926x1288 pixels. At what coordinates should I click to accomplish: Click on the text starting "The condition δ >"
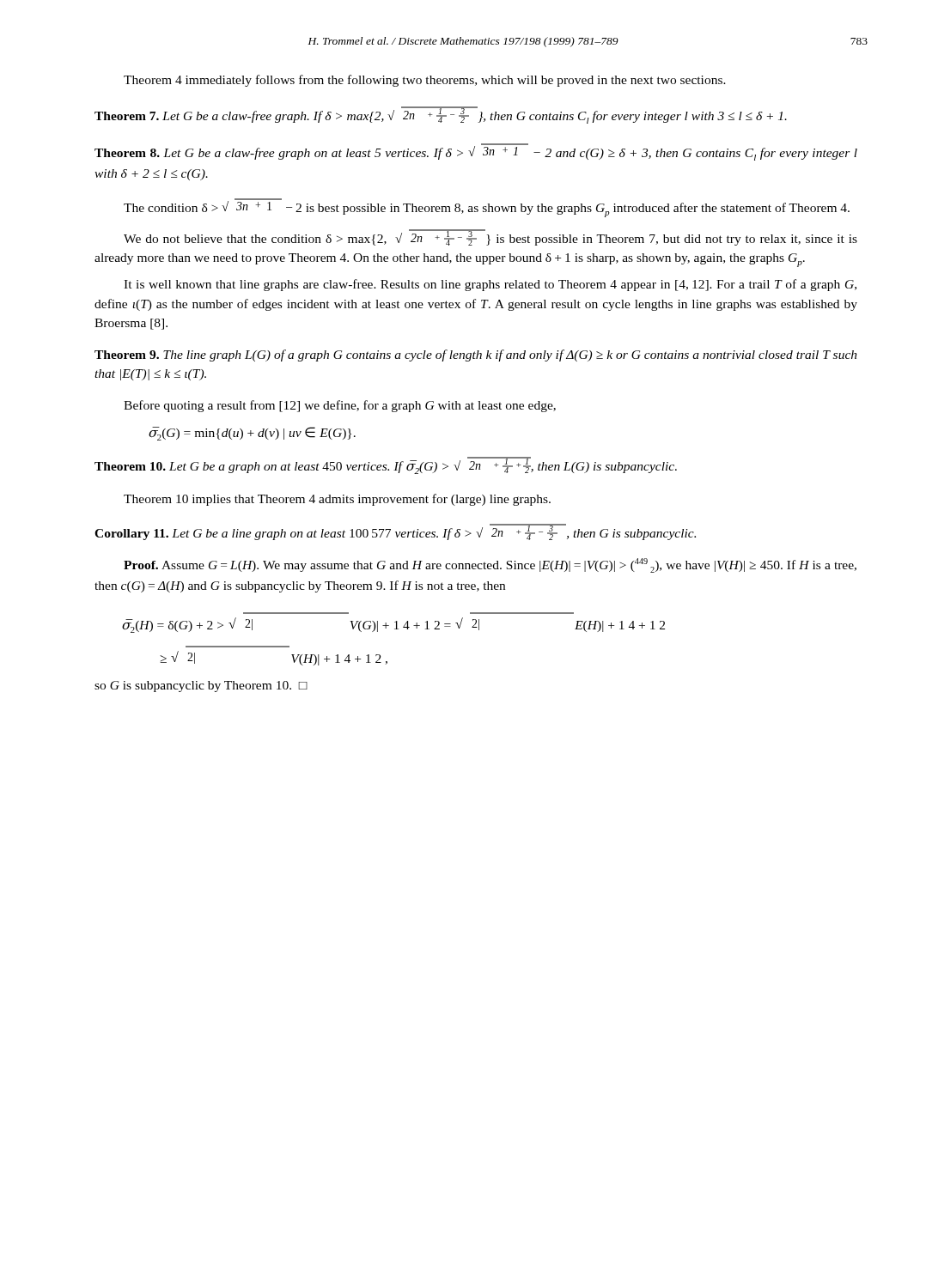pyautogui.click(x=487, y=206)
